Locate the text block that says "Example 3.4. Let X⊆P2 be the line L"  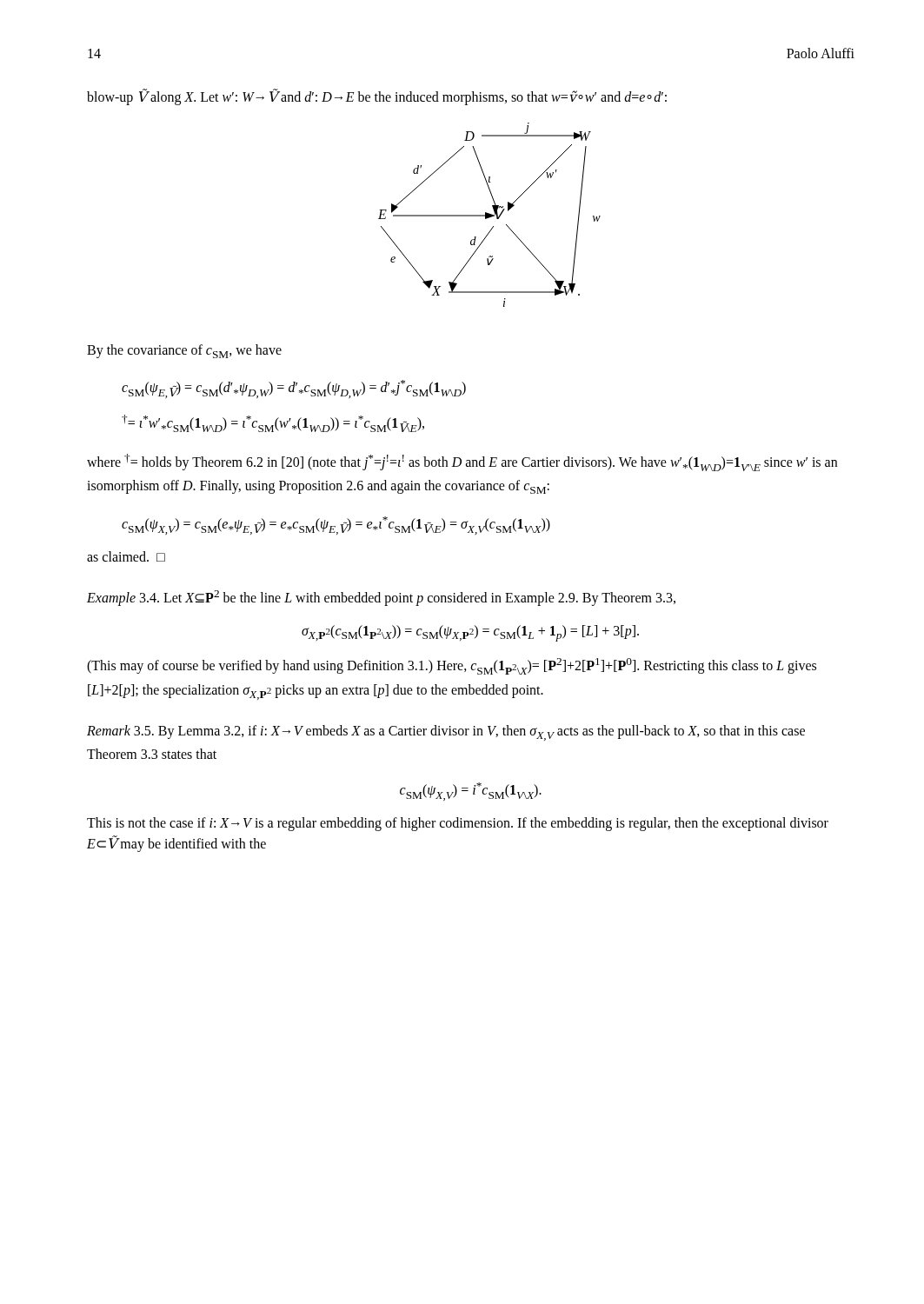(382, 596)
